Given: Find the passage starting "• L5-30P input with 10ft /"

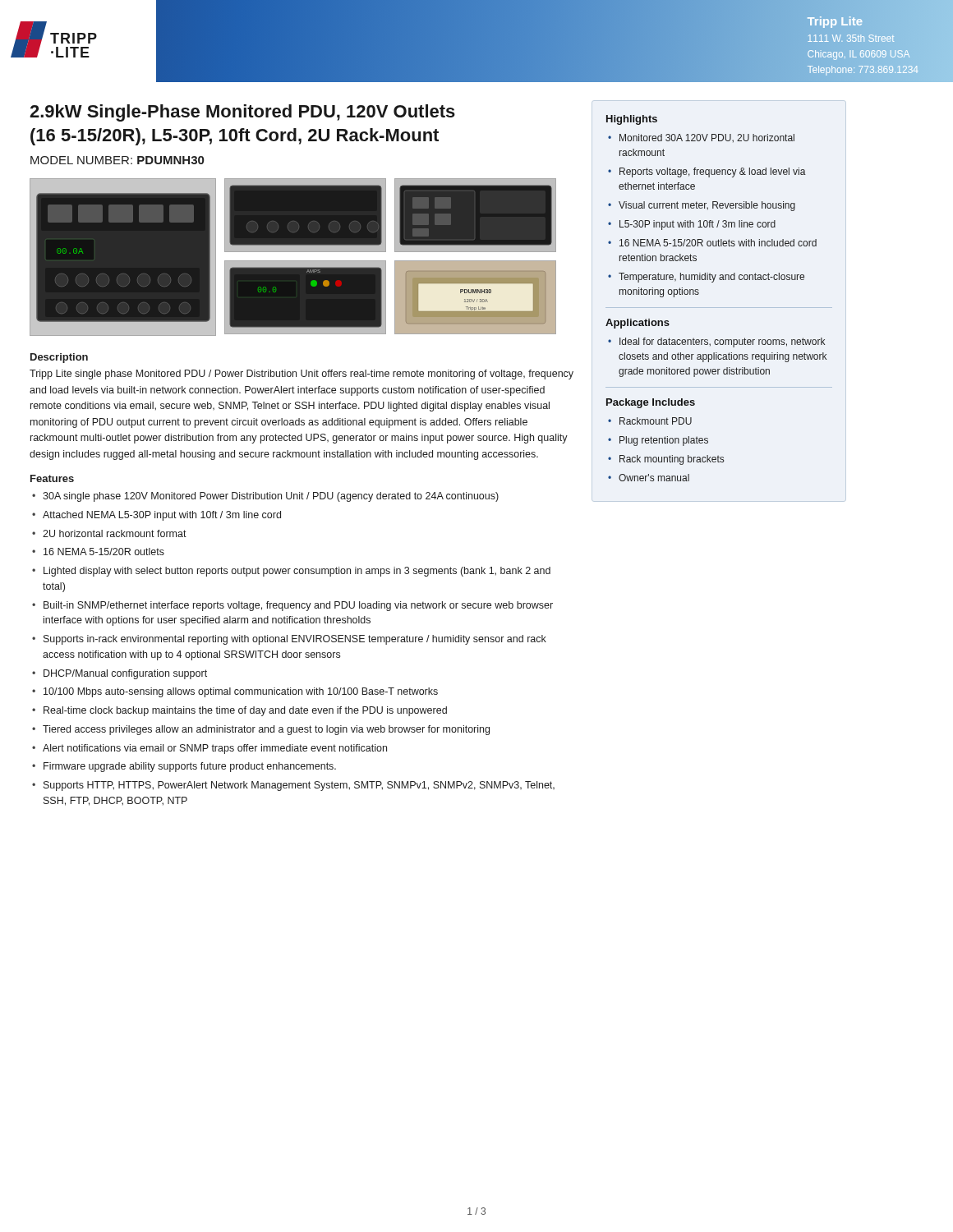Looking at the screenshot, I should point(692,224).
